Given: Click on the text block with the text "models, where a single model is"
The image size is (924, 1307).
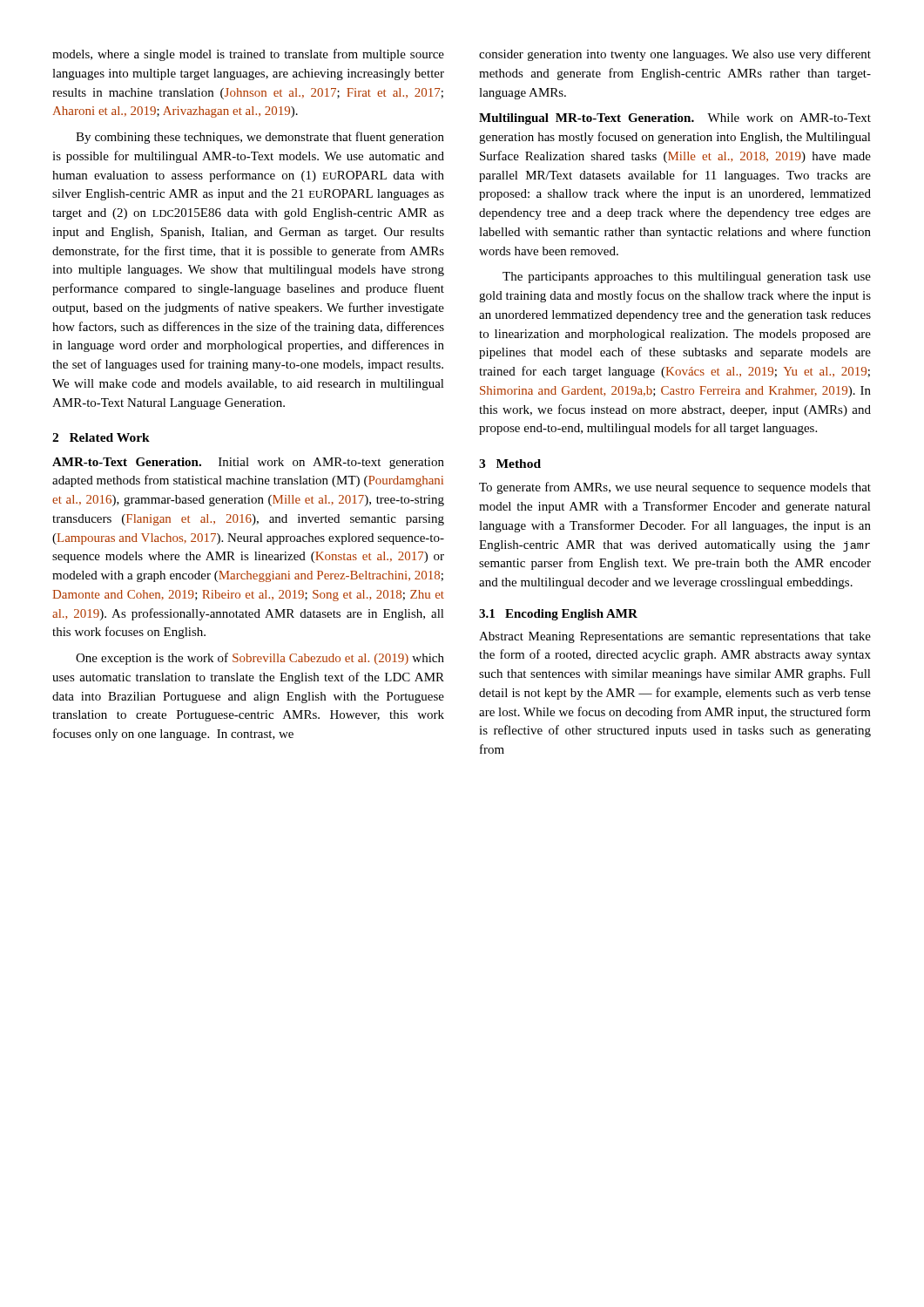Looking at the screenshot, I should coord(248,83).
